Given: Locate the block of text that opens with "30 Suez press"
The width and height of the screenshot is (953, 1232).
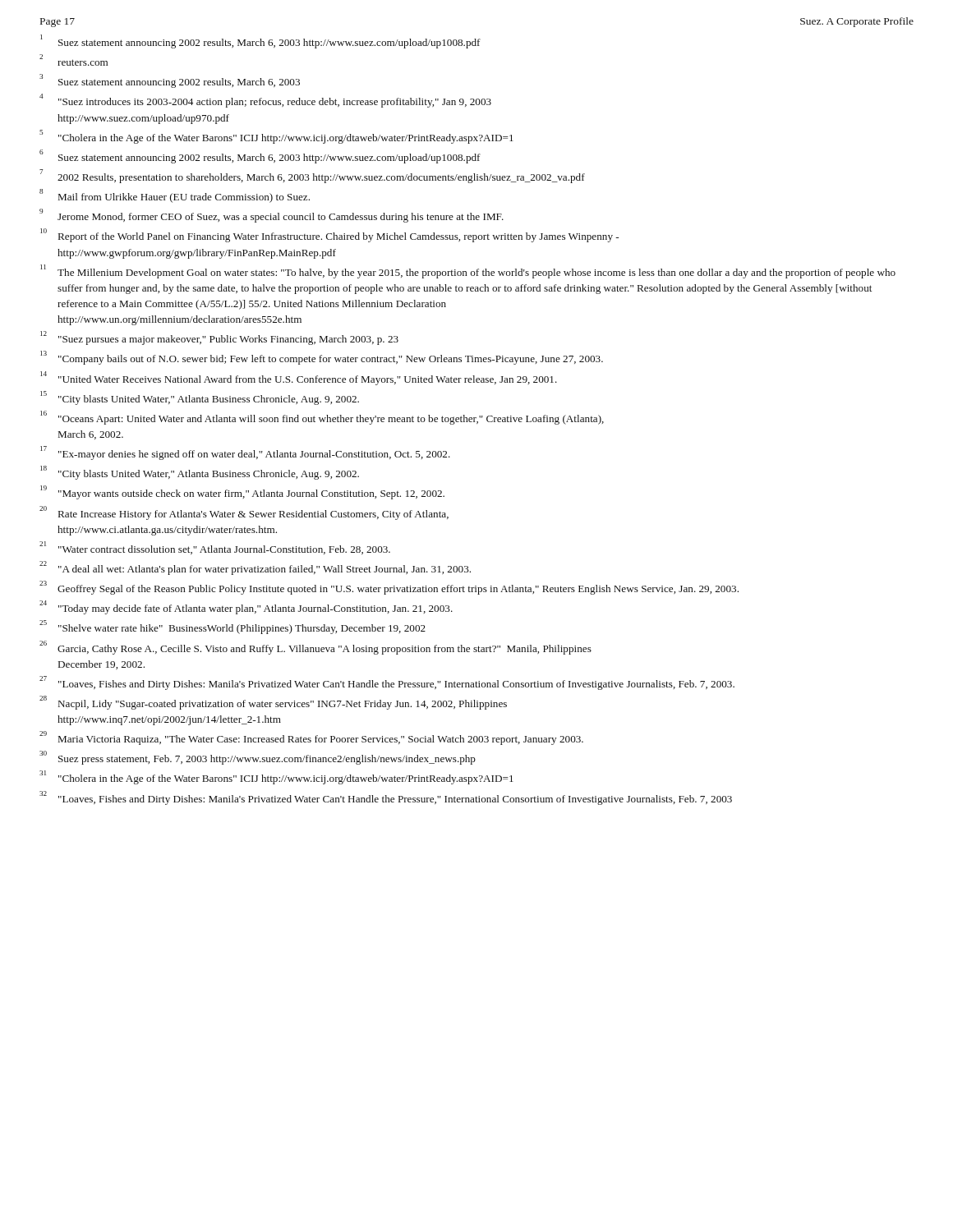Looking at the screenshot, I should point(476,759).
